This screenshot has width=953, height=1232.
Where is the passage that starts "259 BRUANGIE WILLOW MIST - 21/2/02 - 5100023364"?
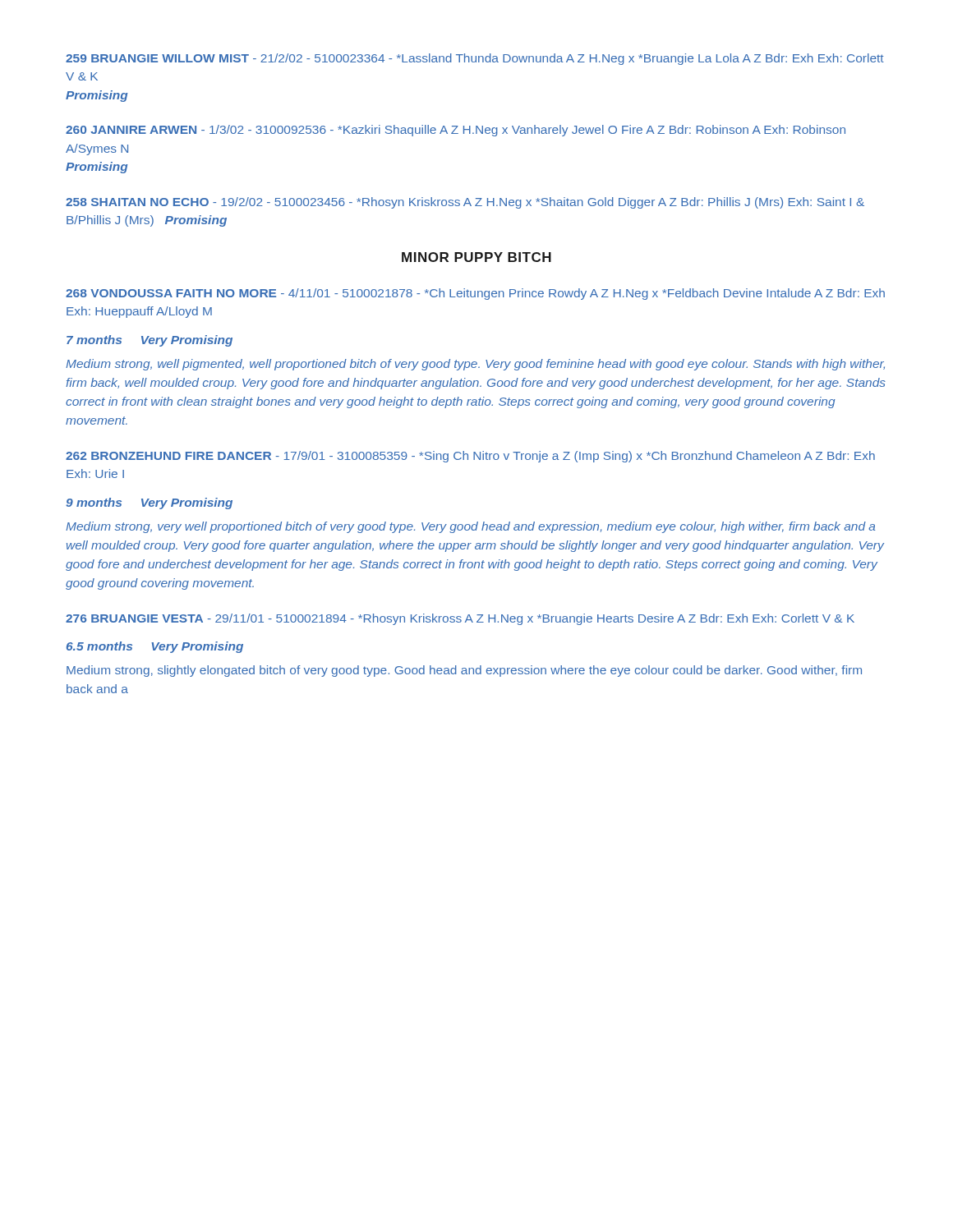[x=475, y=59]
